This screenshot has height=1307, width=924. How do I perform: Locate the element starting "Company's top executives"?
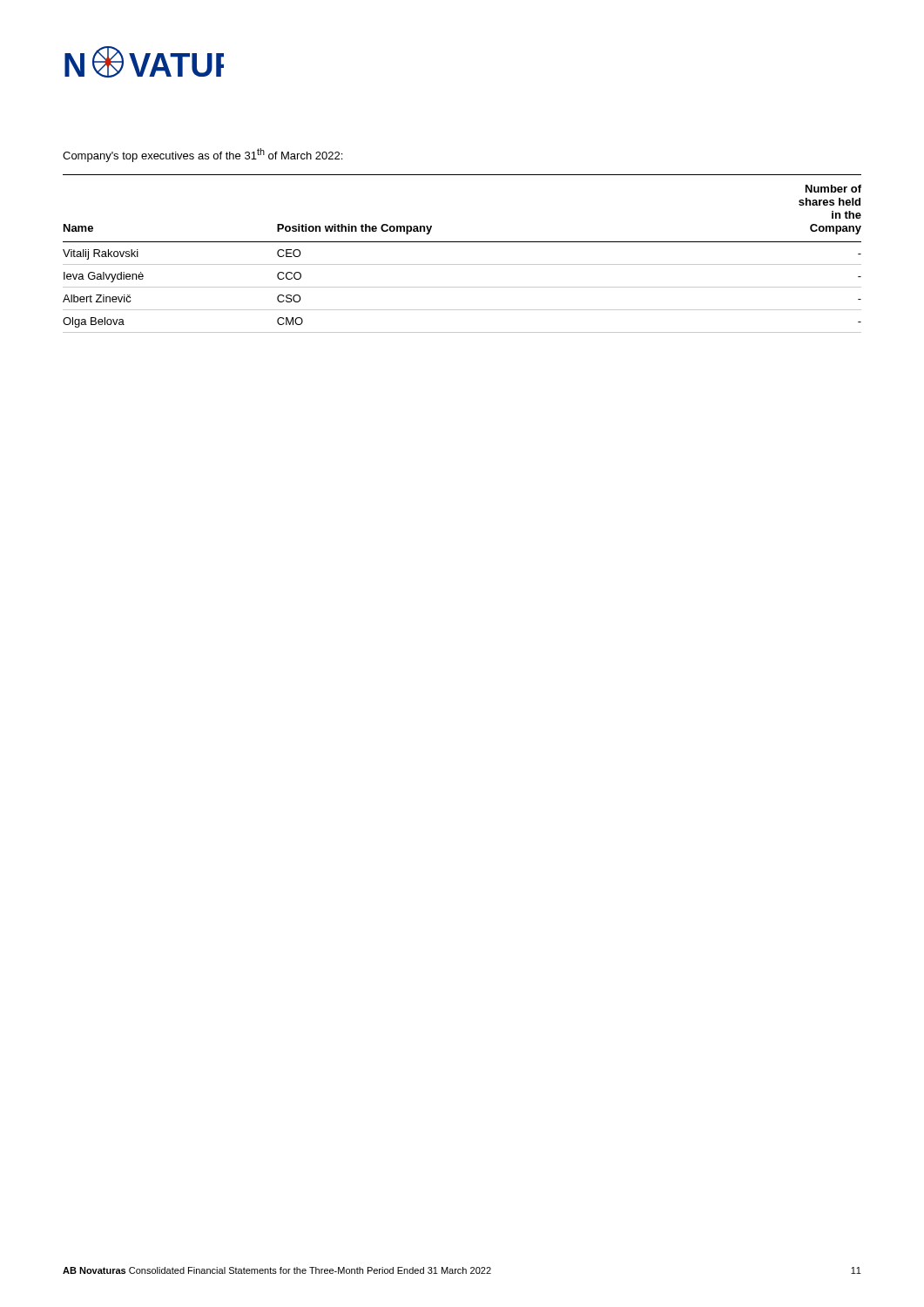click(x=203, y=154)
